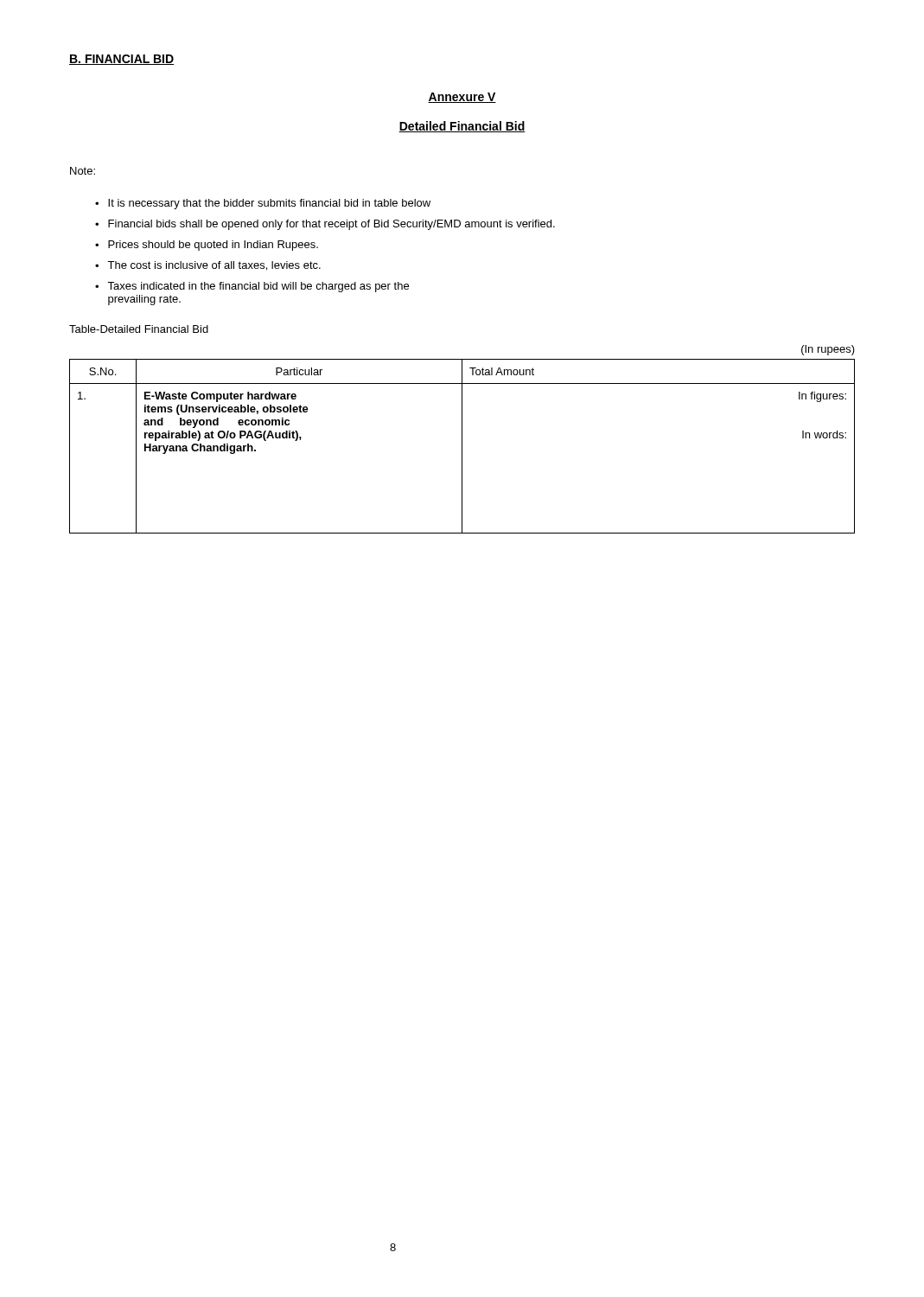The image size is (924, 1297).
Task: Locate the text starting "Detailed Financial Bid"
Action: click(462, 126)
